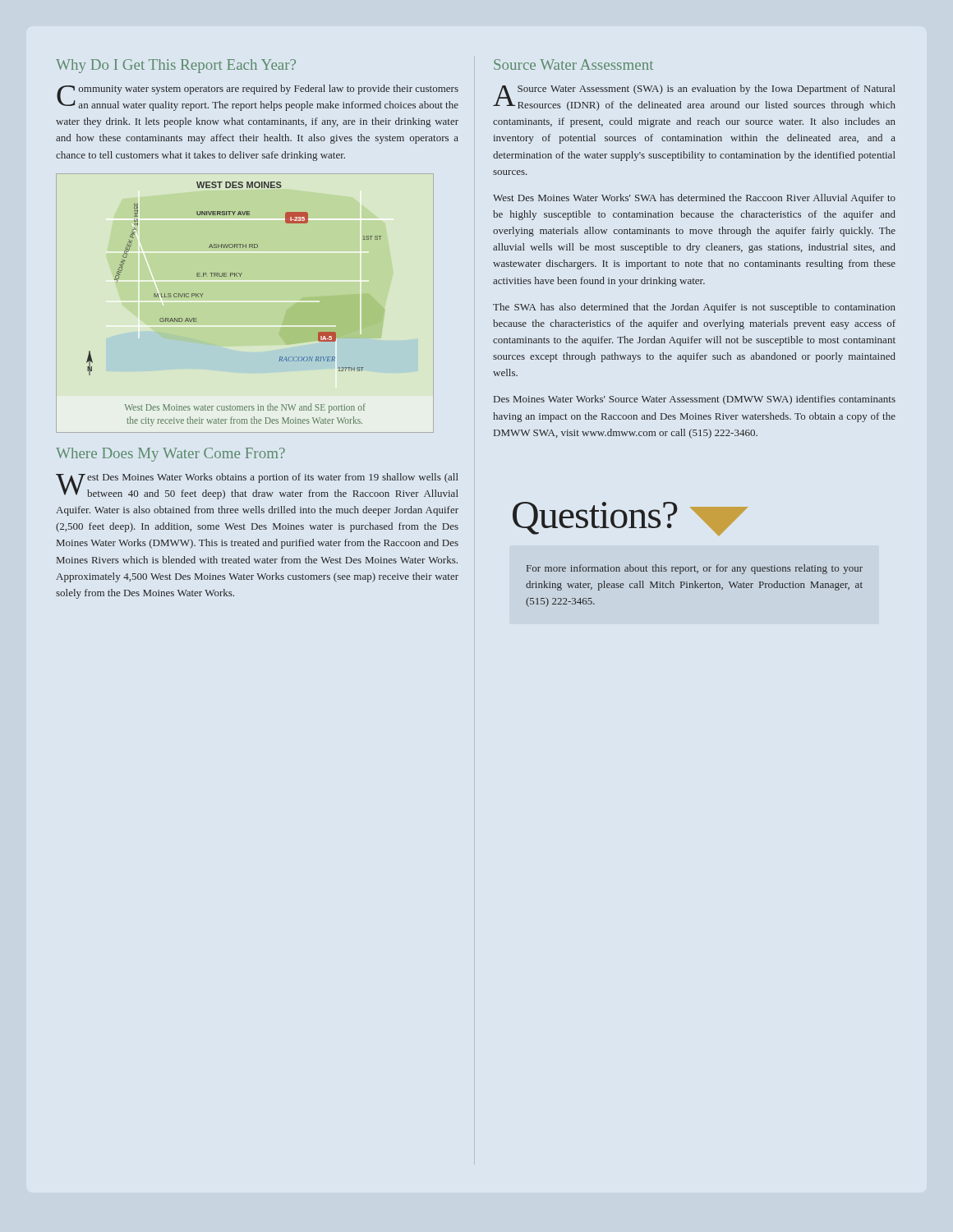
Task: Where is the passage that starts "For more information about this report, or for"?
Action: coord(694,584)
